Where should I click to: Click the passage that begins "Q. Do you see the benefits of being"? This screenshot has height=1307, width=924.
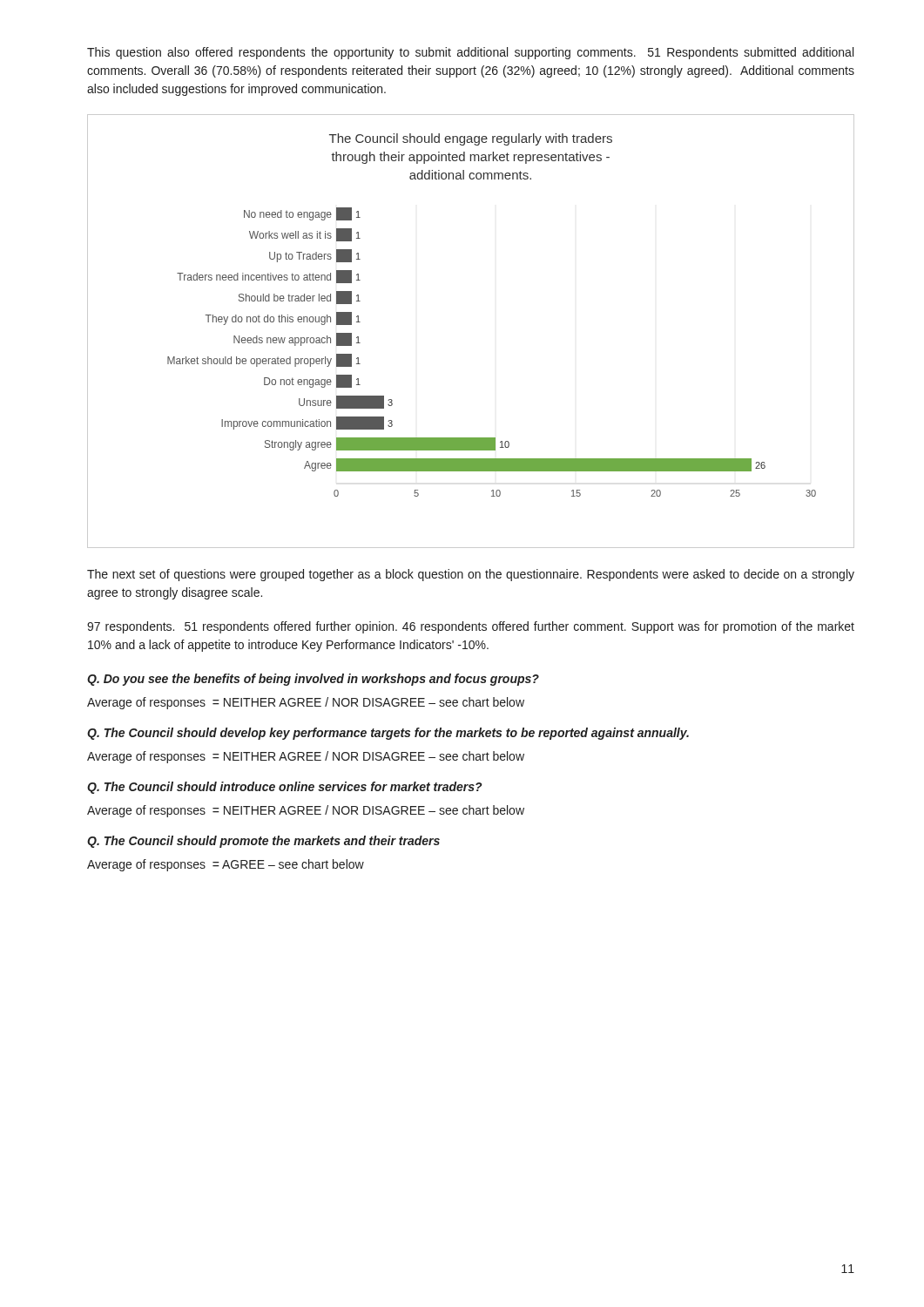(x=313, y=679)
